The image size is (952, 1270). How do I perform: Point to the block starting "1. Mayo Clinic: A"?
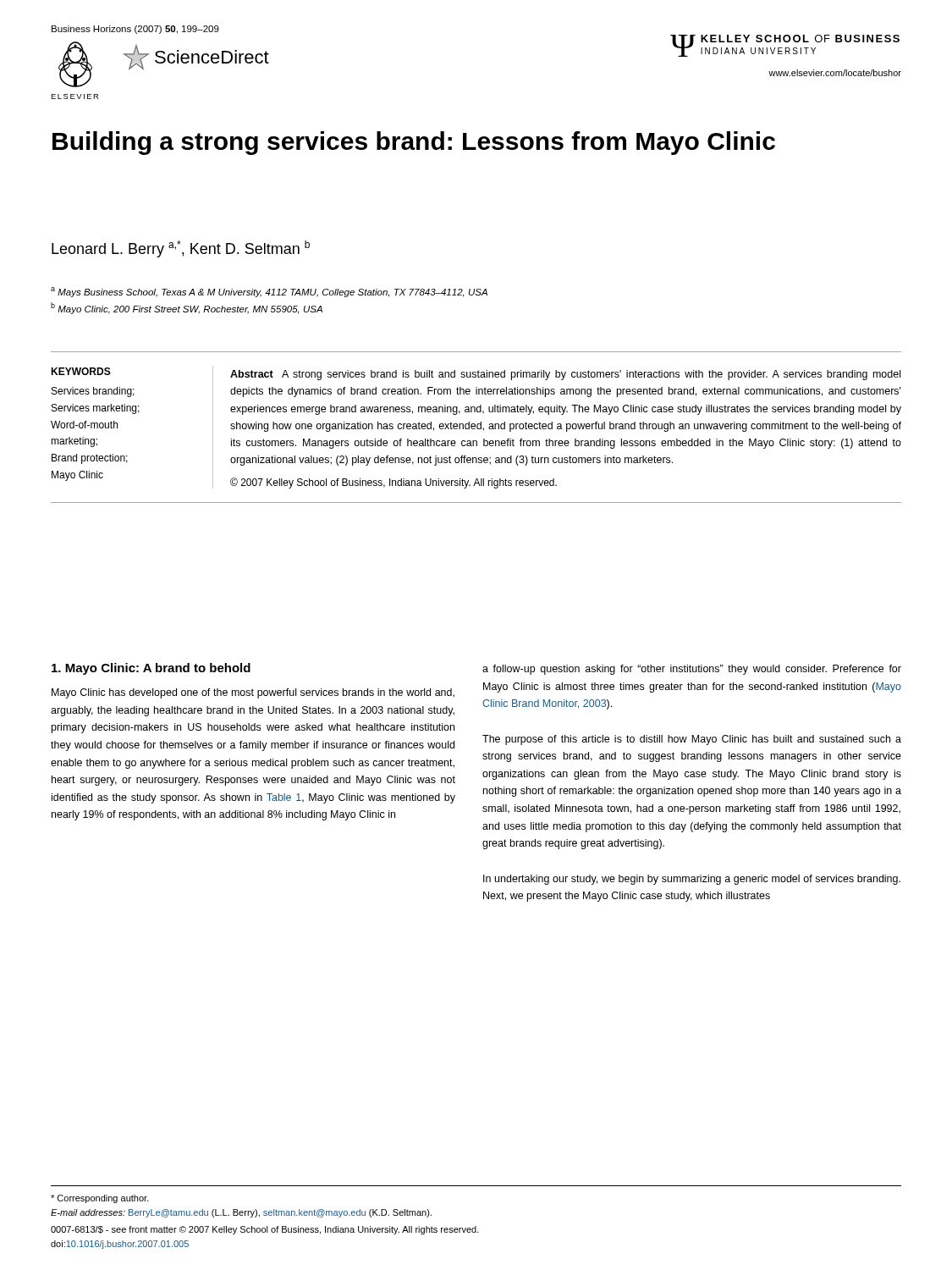point(151,668)
